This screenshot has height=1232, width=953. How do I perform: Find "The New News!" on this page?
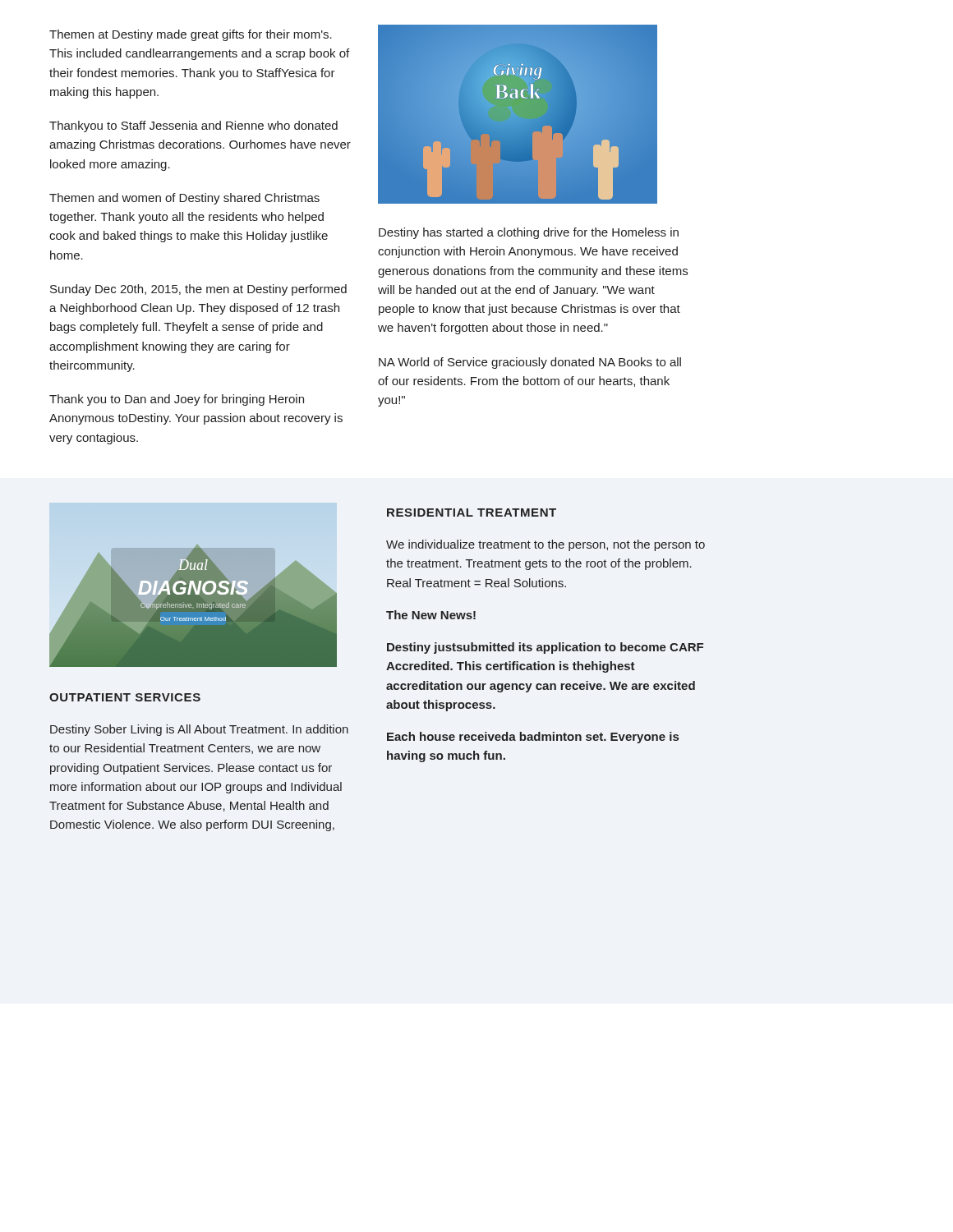pyautogui.click(x=431, y=615)
